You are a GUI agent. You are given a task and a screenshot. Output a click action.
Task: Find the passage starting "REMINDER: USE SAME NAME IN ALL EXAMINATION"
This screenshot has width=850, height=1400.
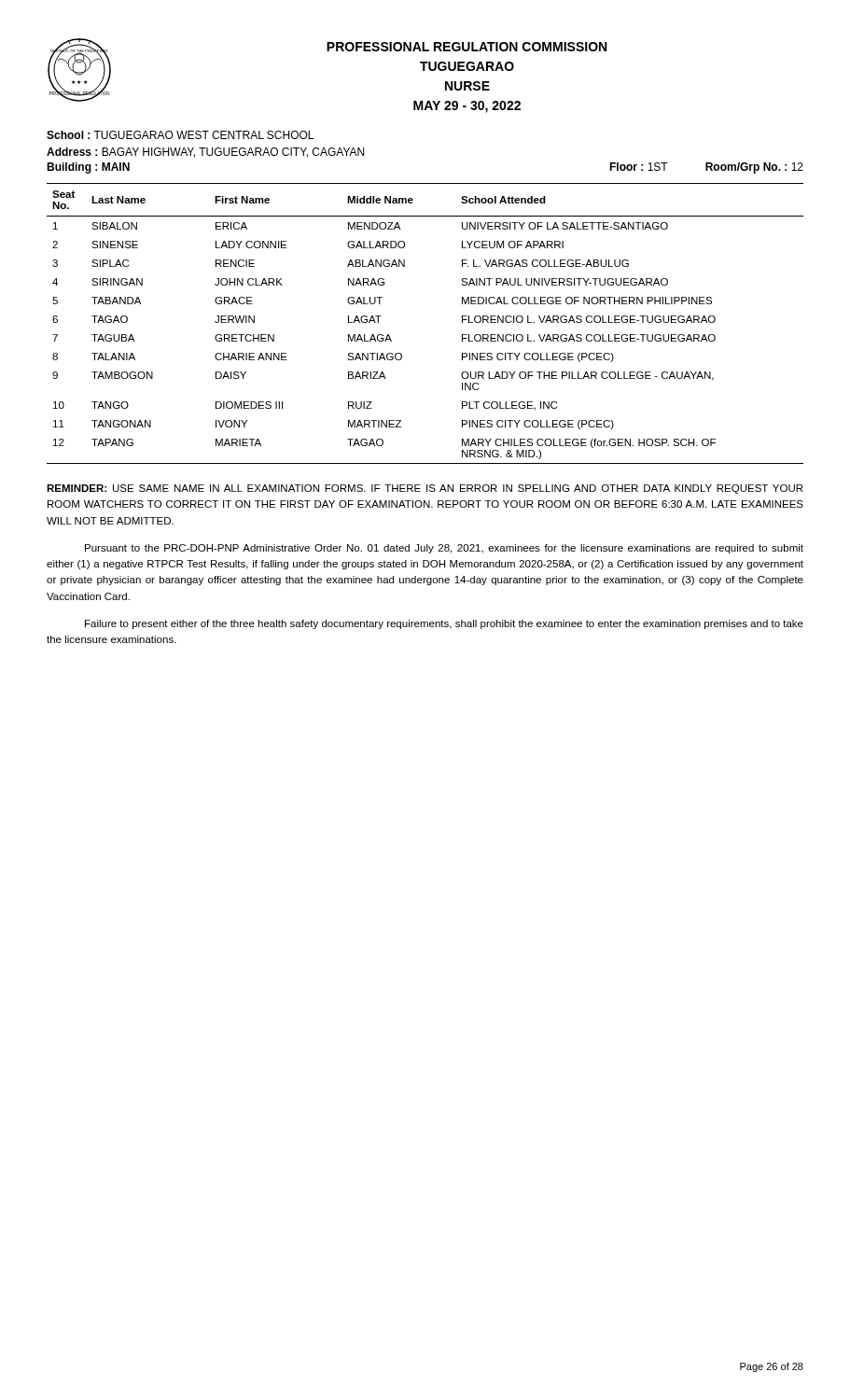click(425, 504)
